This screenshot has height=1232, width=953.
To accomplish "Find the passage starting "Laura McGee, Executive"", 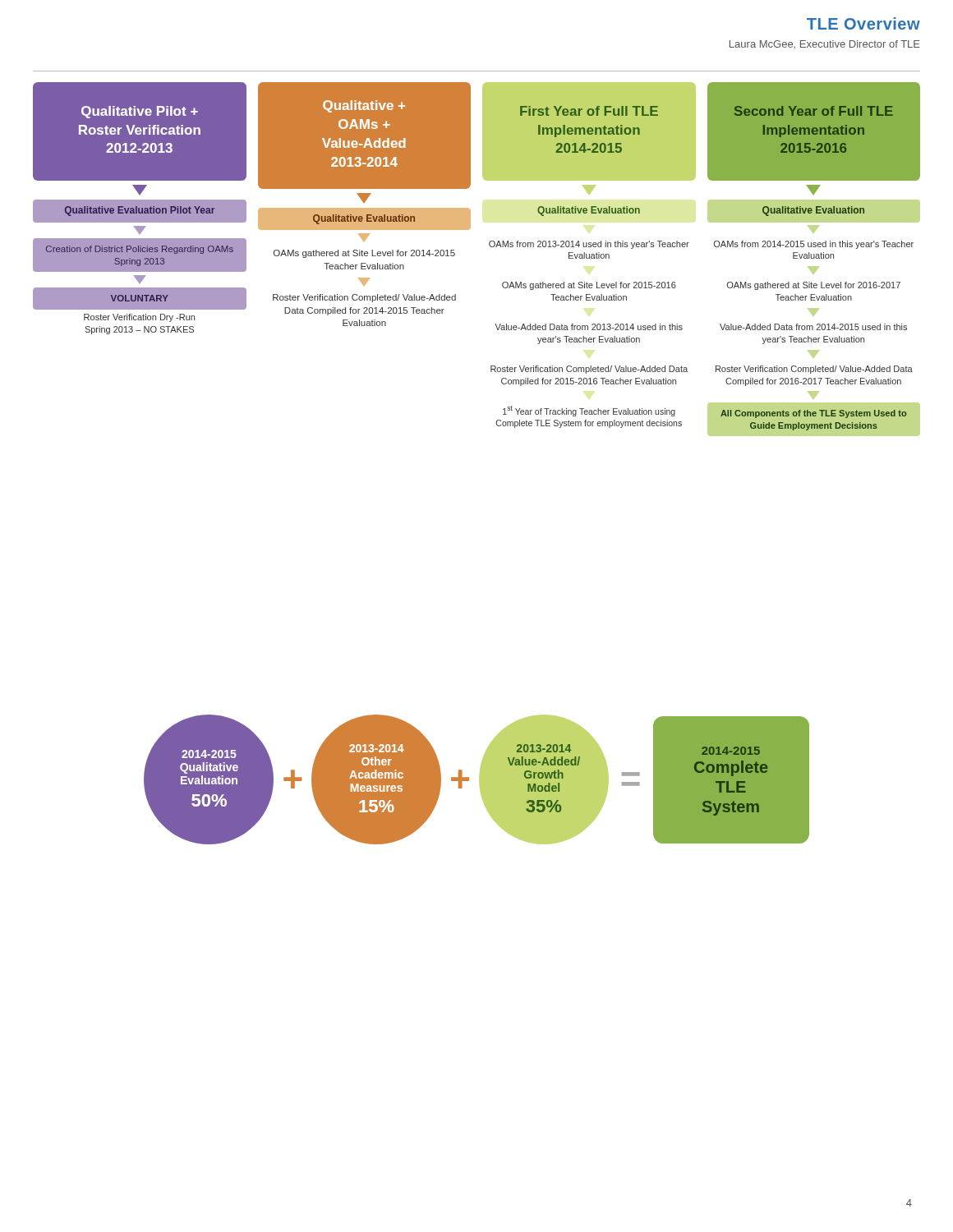I will [x=824, y=44].
